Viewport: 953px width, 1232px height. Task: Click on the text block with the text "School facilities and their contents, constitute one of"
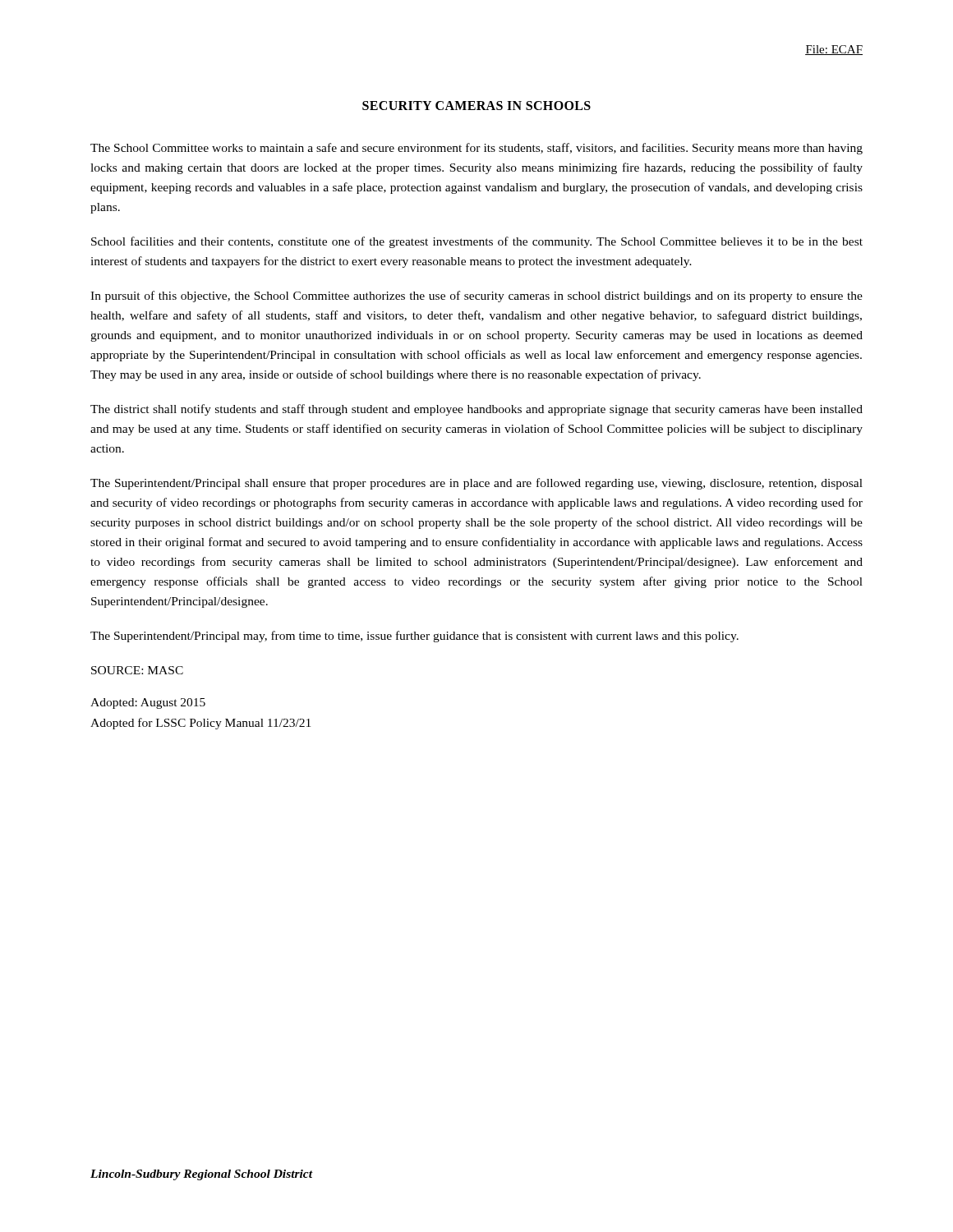(476, 251)
